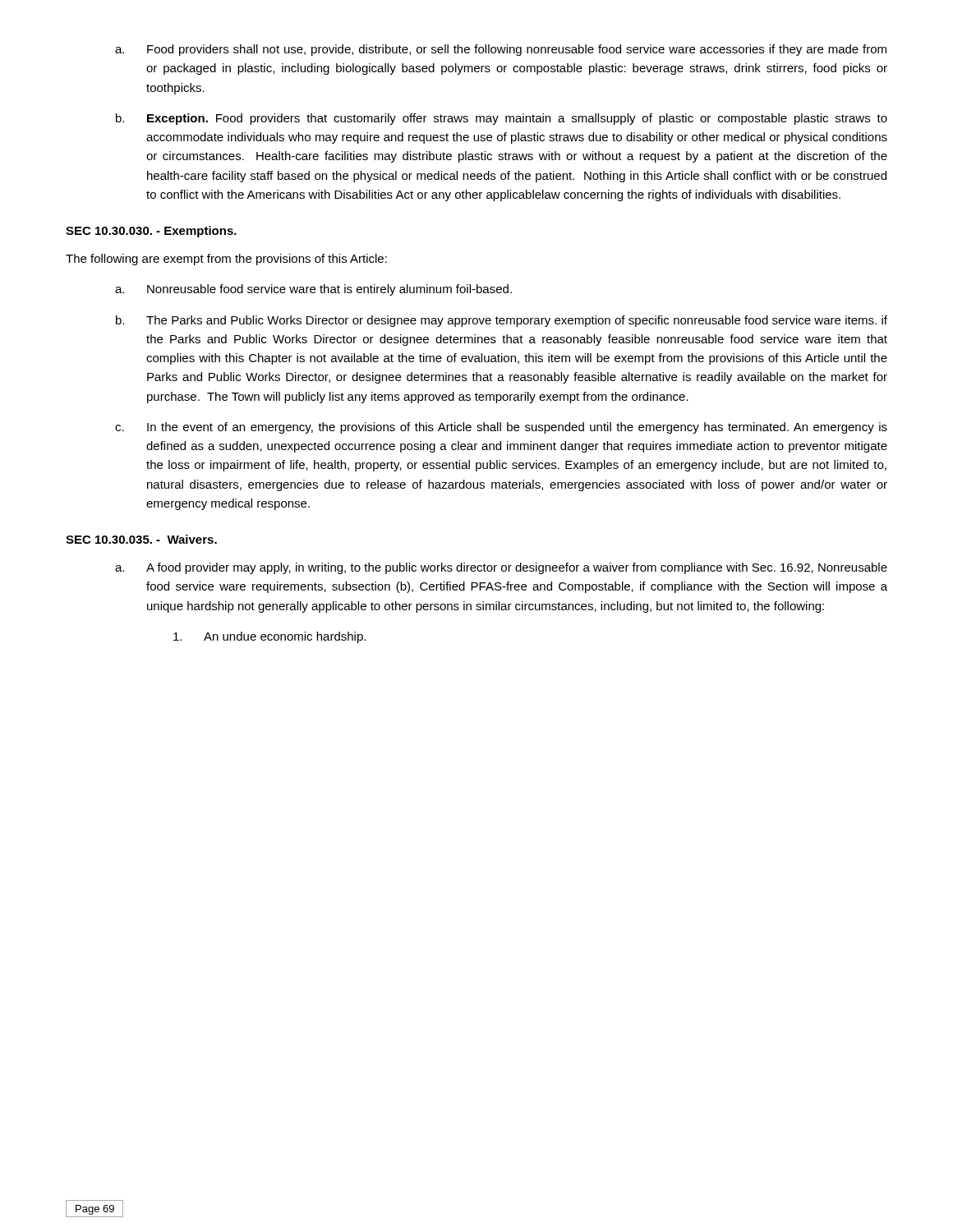
Task: Click on the passage starting "SEC 10.30.030. - Exemptions."
Action: tap(151, 230)
